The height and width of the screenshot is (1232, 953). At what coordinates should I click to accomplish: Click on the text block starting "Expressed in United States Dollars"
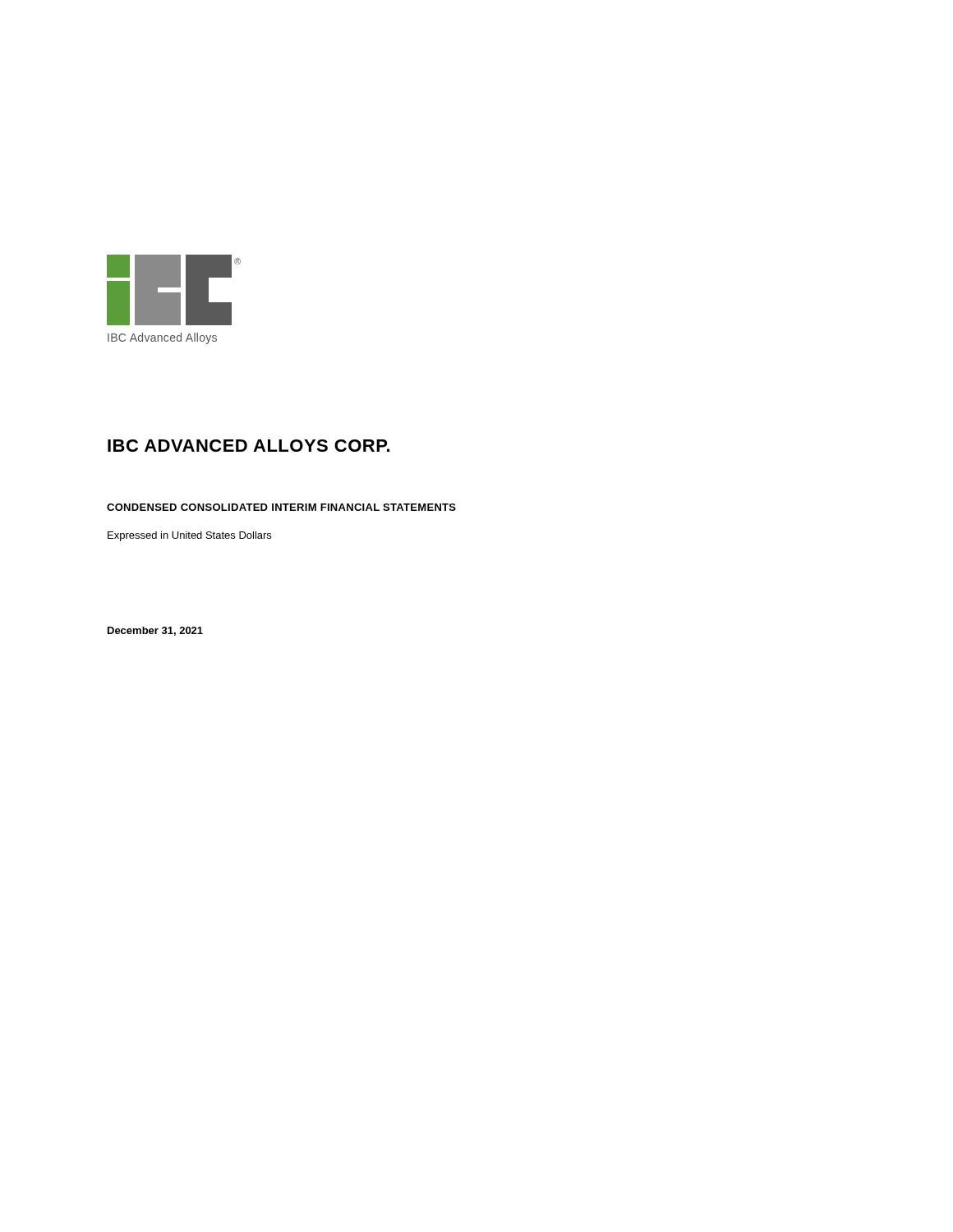coord(189,535)
